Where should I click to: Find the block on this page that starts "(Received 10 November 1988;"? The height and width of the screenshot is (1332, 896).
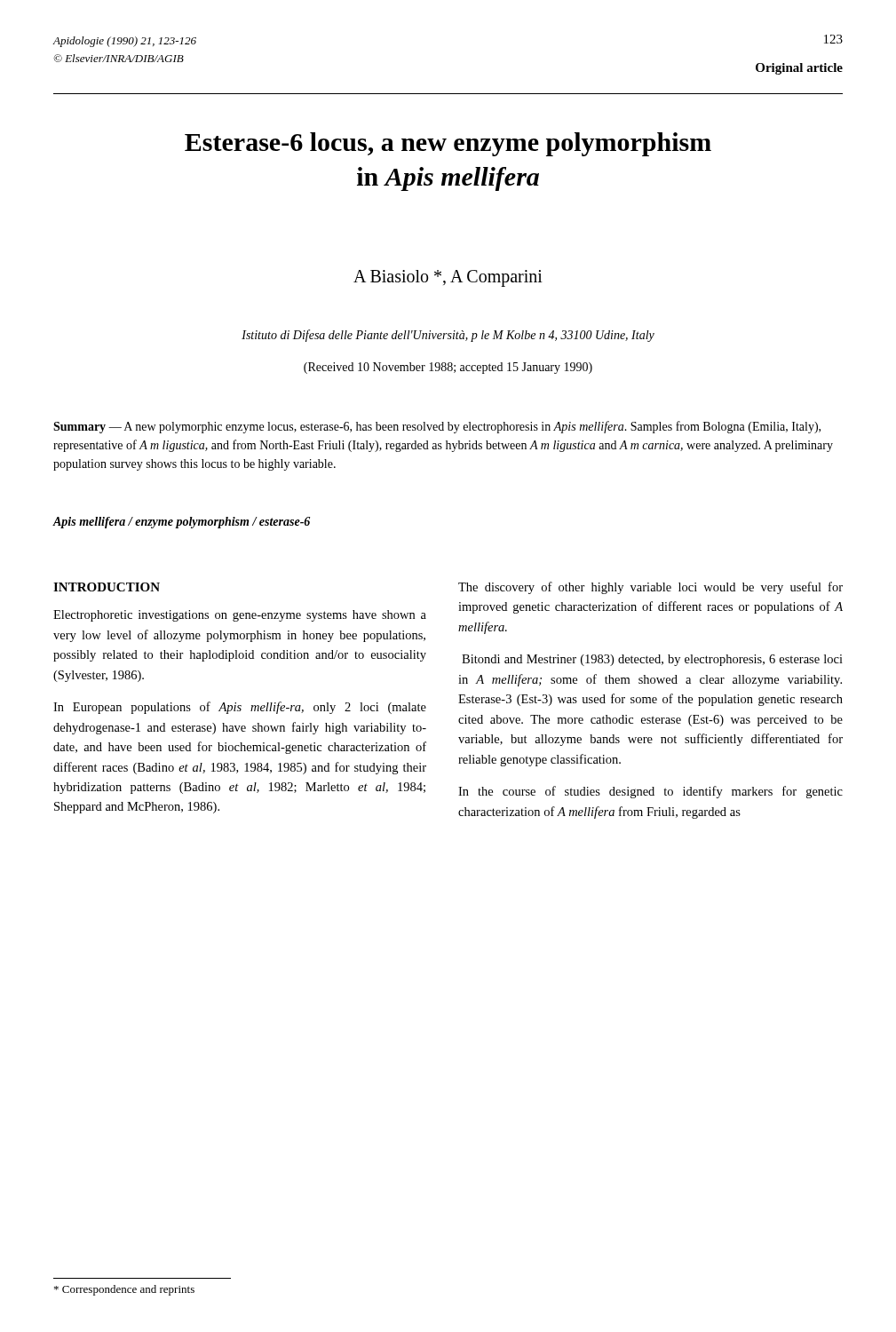[x=448, y=367]
